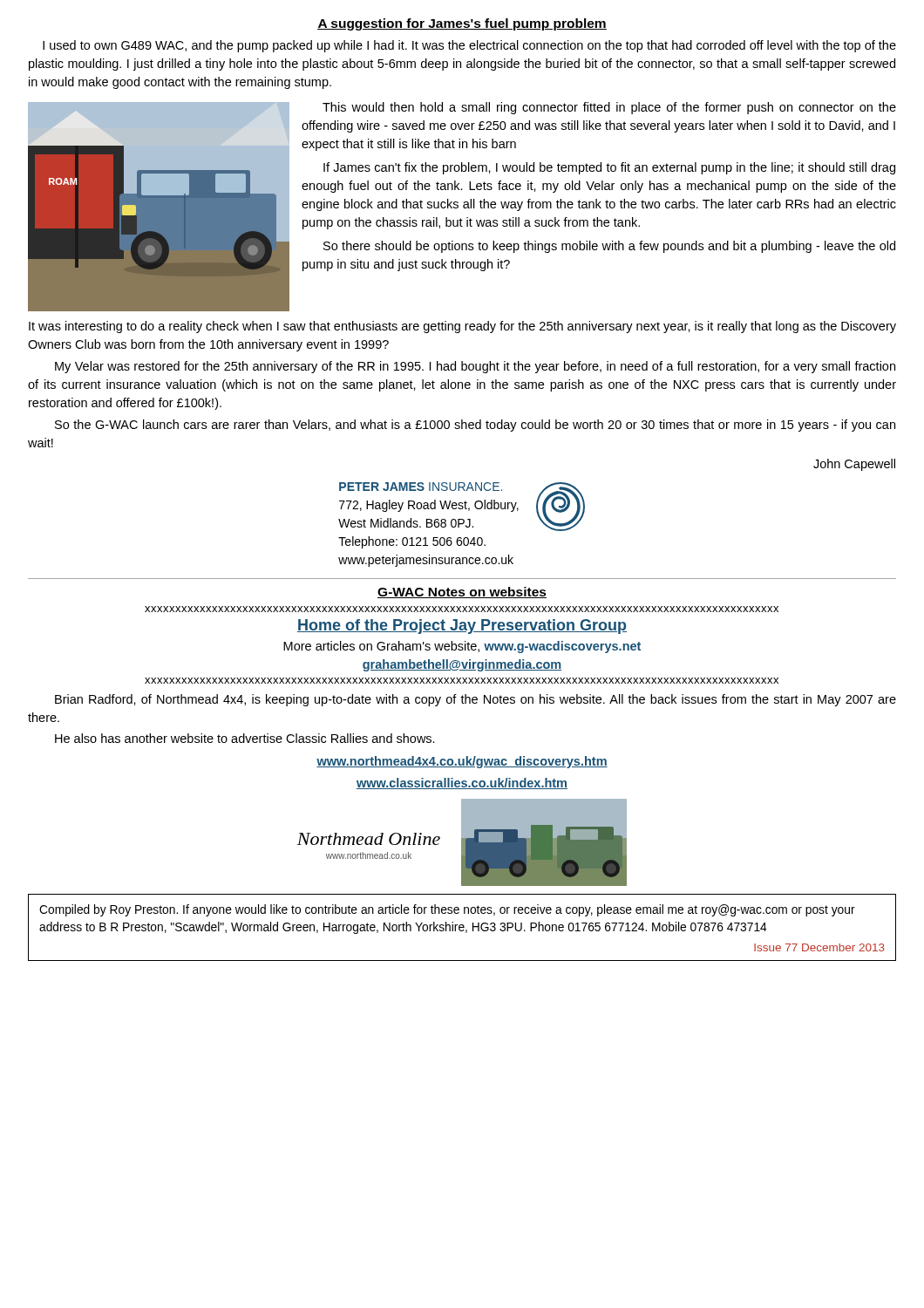The image size is (924, 1308).
Task: Locate the section header containing "G-WAC Notes on websites"
Action: click(x=462, y=592)
